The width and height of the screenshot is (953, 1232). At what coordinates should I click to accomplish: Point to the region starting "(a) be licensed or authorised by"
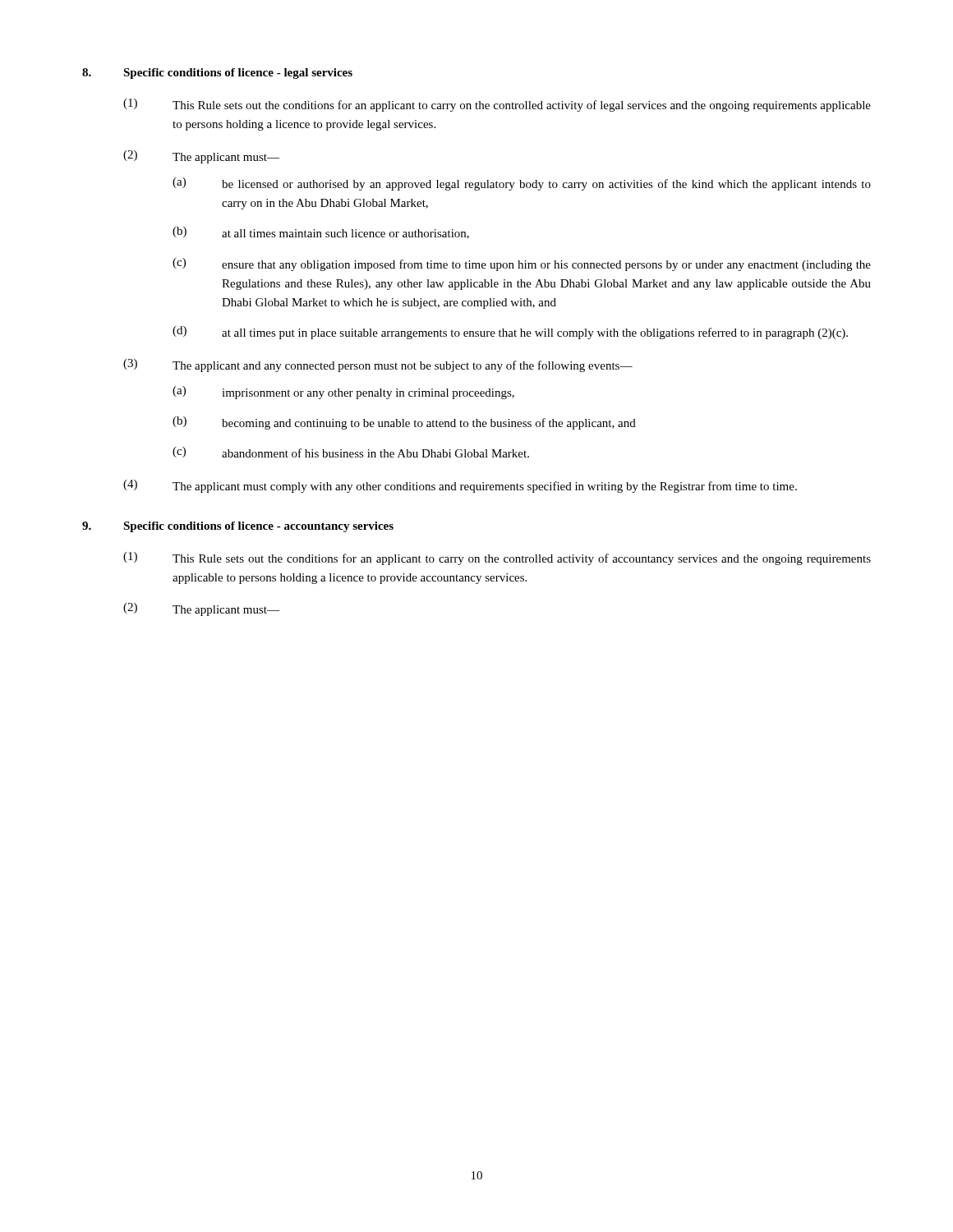(x=476, y=194)
